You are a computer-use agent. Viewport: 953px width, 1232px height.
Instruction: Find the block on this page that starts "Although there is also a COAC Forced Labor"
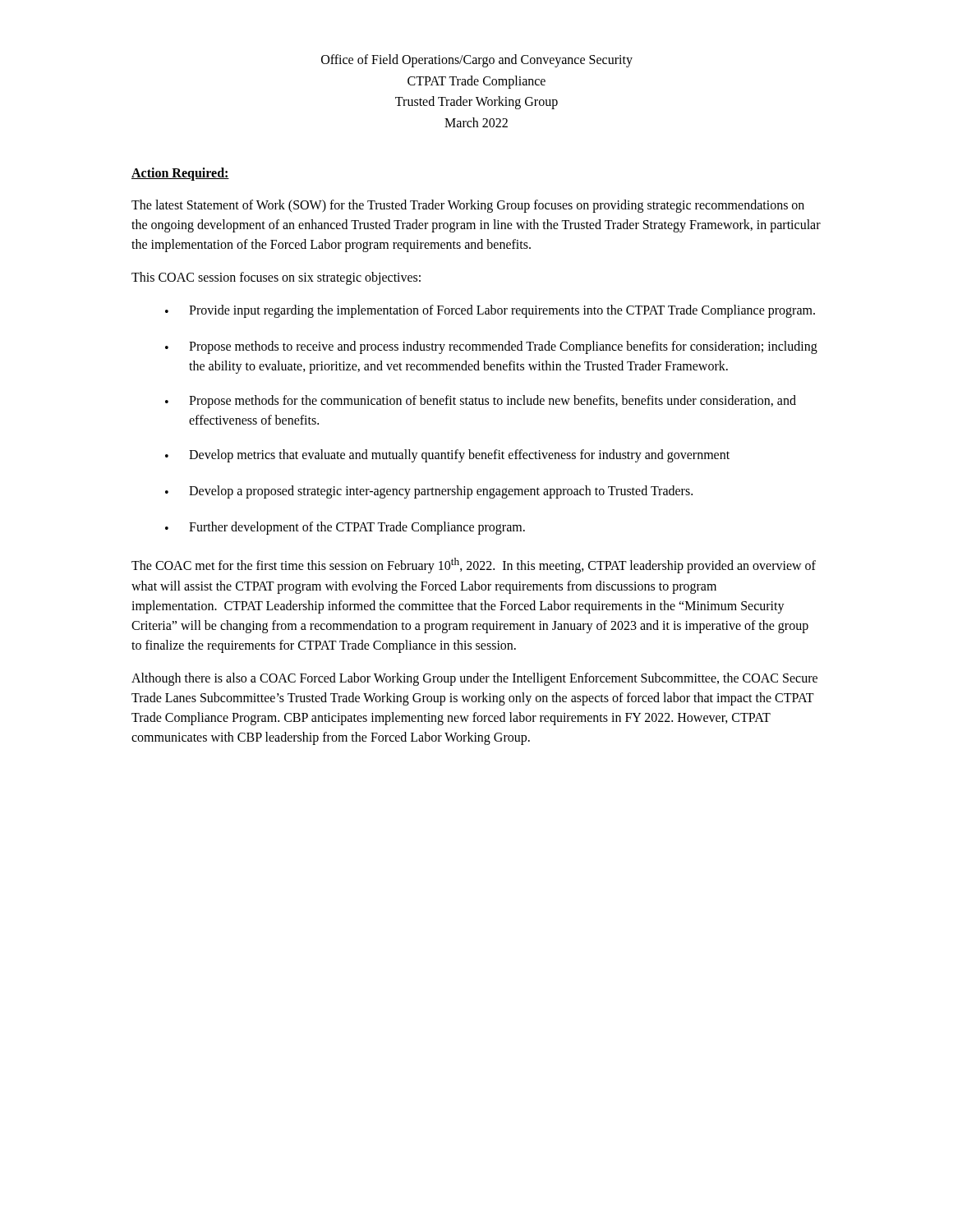pyautogui.click(x=475, y=707)
